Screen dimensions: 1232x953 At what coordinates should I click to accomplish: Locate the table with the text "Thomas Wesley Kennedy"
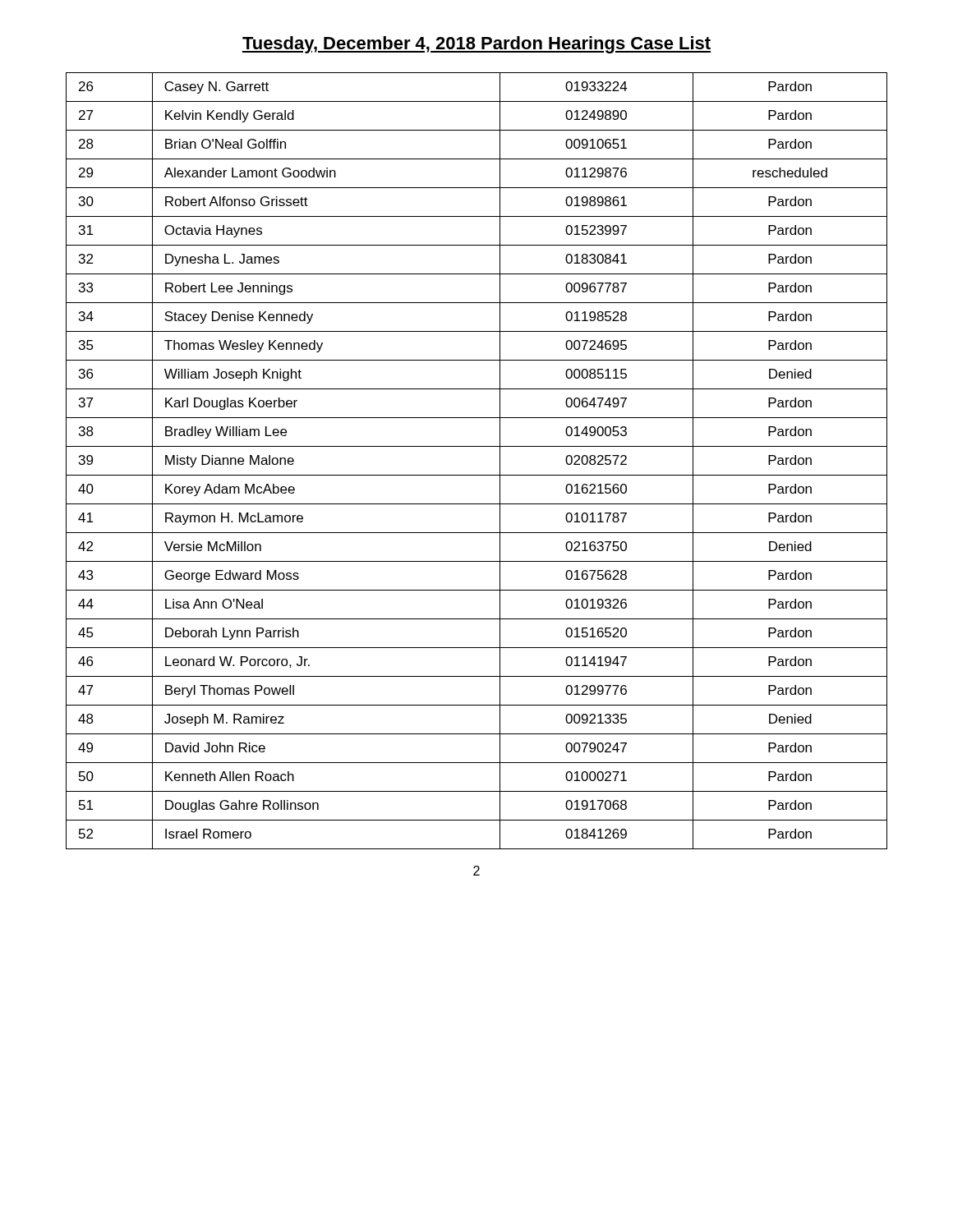coord(476,461)
